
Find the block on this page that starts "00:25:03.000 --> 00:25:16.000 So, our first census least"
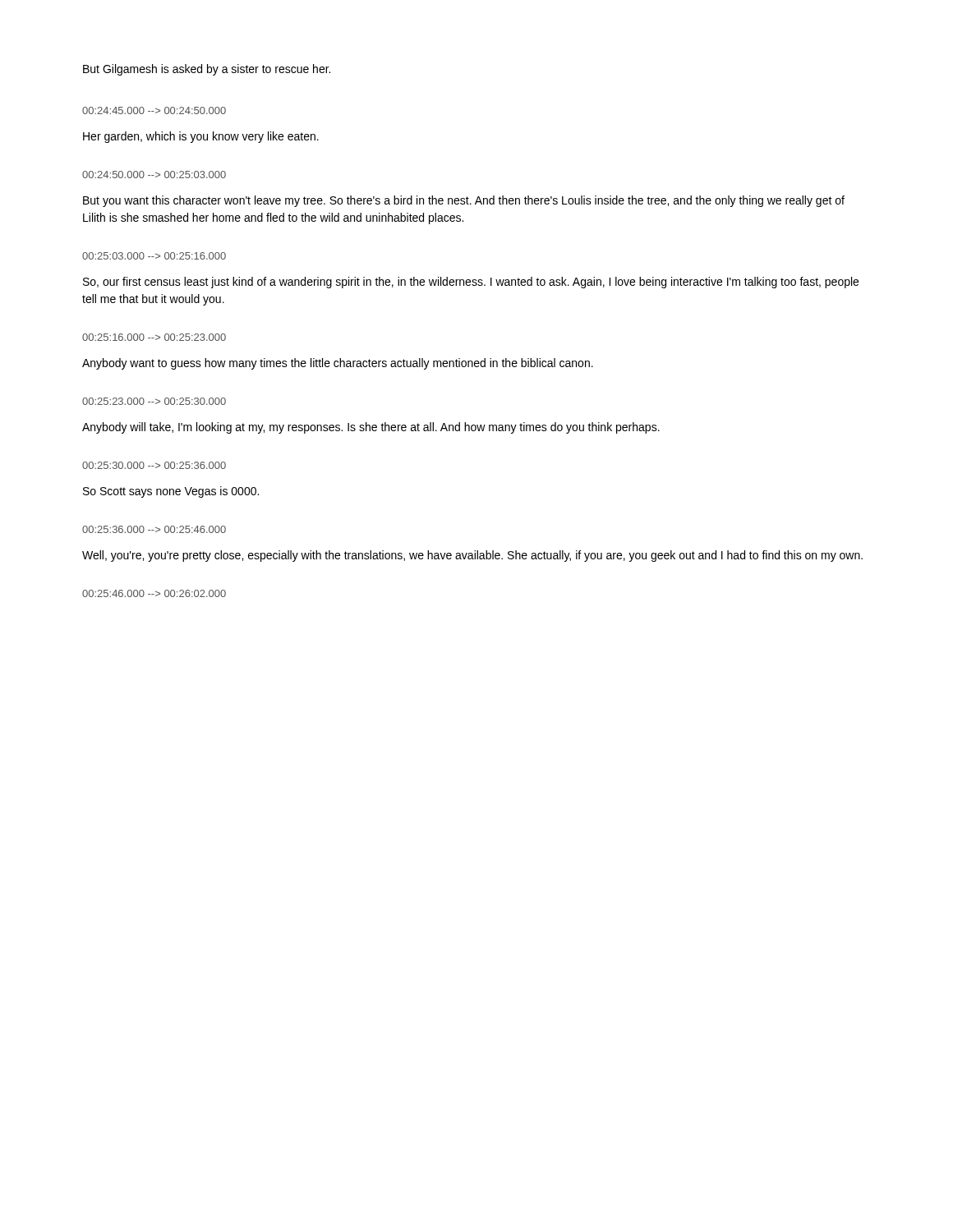pyautogui.click(x=476, y=279)
